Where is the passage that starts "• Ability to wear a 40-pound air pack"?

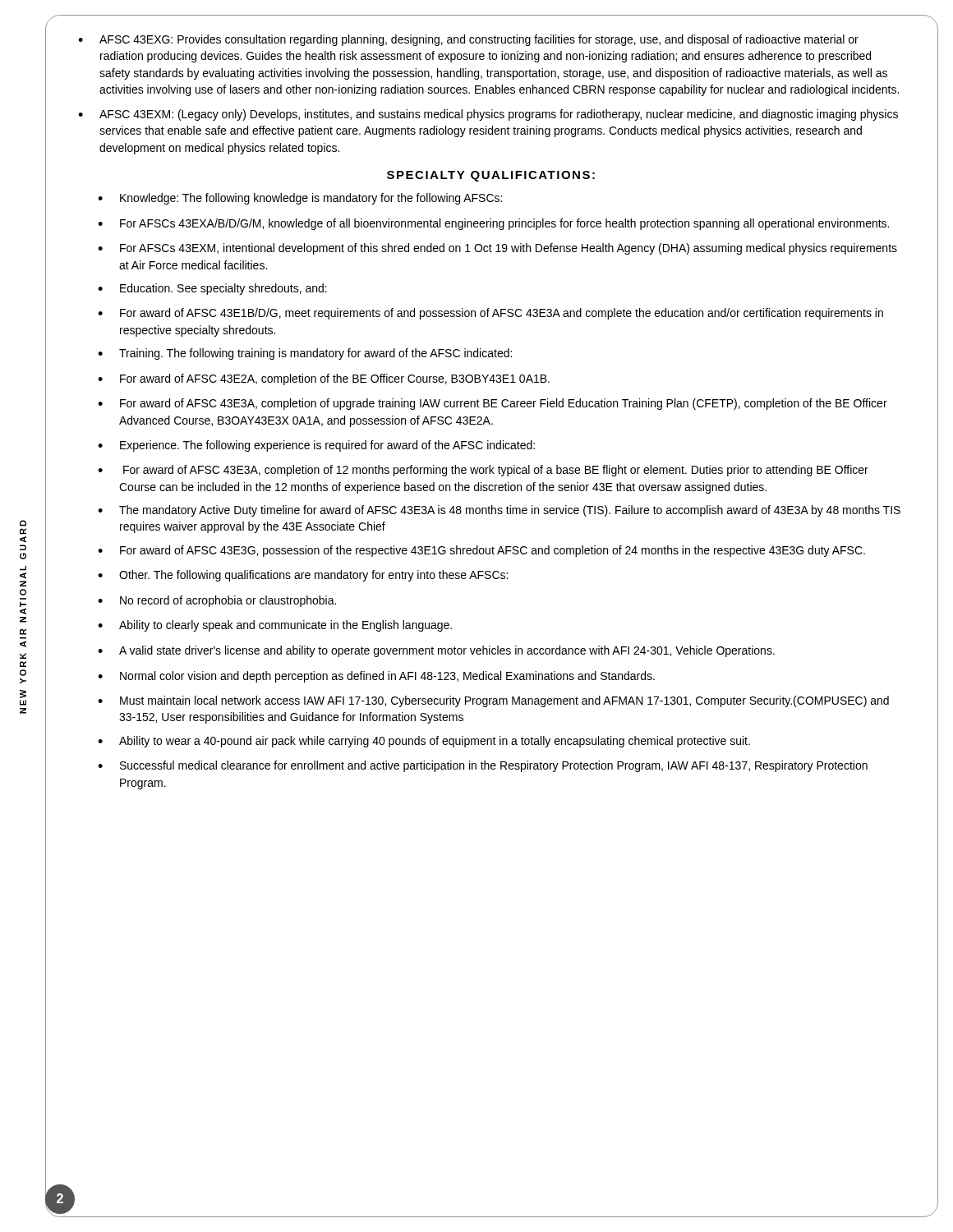coord(502,742)
